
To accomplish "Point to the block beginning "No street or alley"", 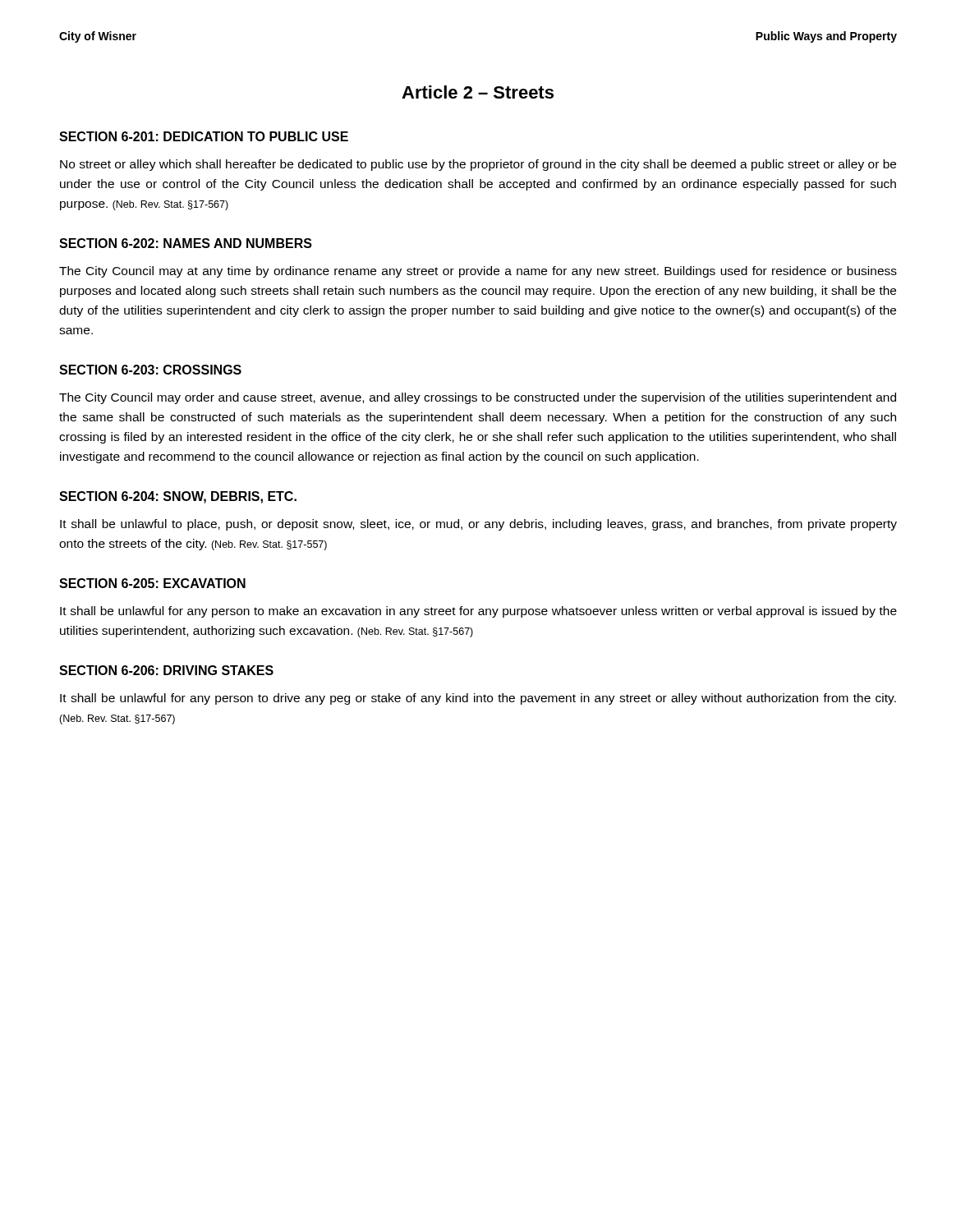I will coord(478,184).
